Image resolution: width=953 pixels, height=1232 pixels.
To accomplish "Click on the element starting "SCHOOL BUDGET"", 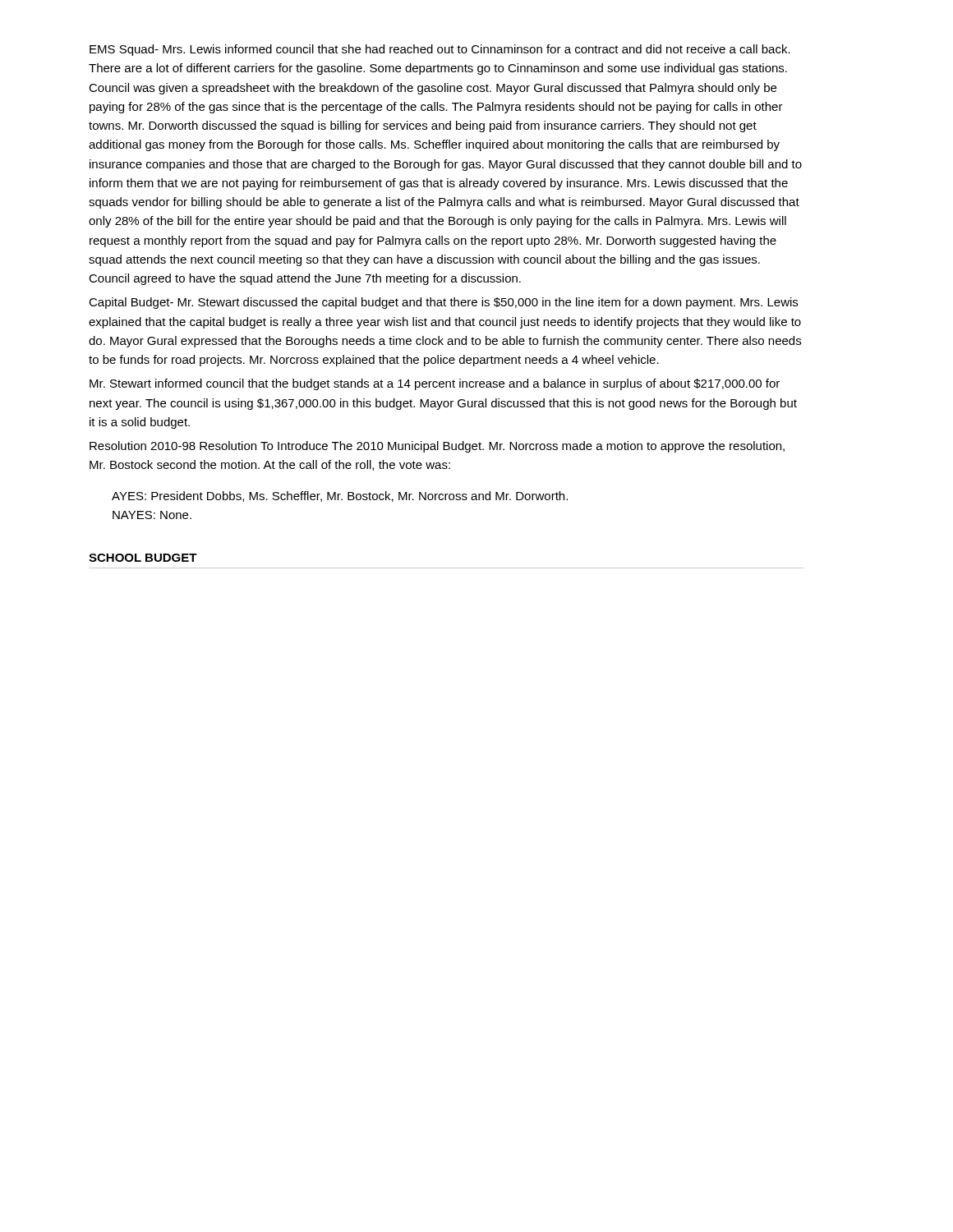I will 143,557.
